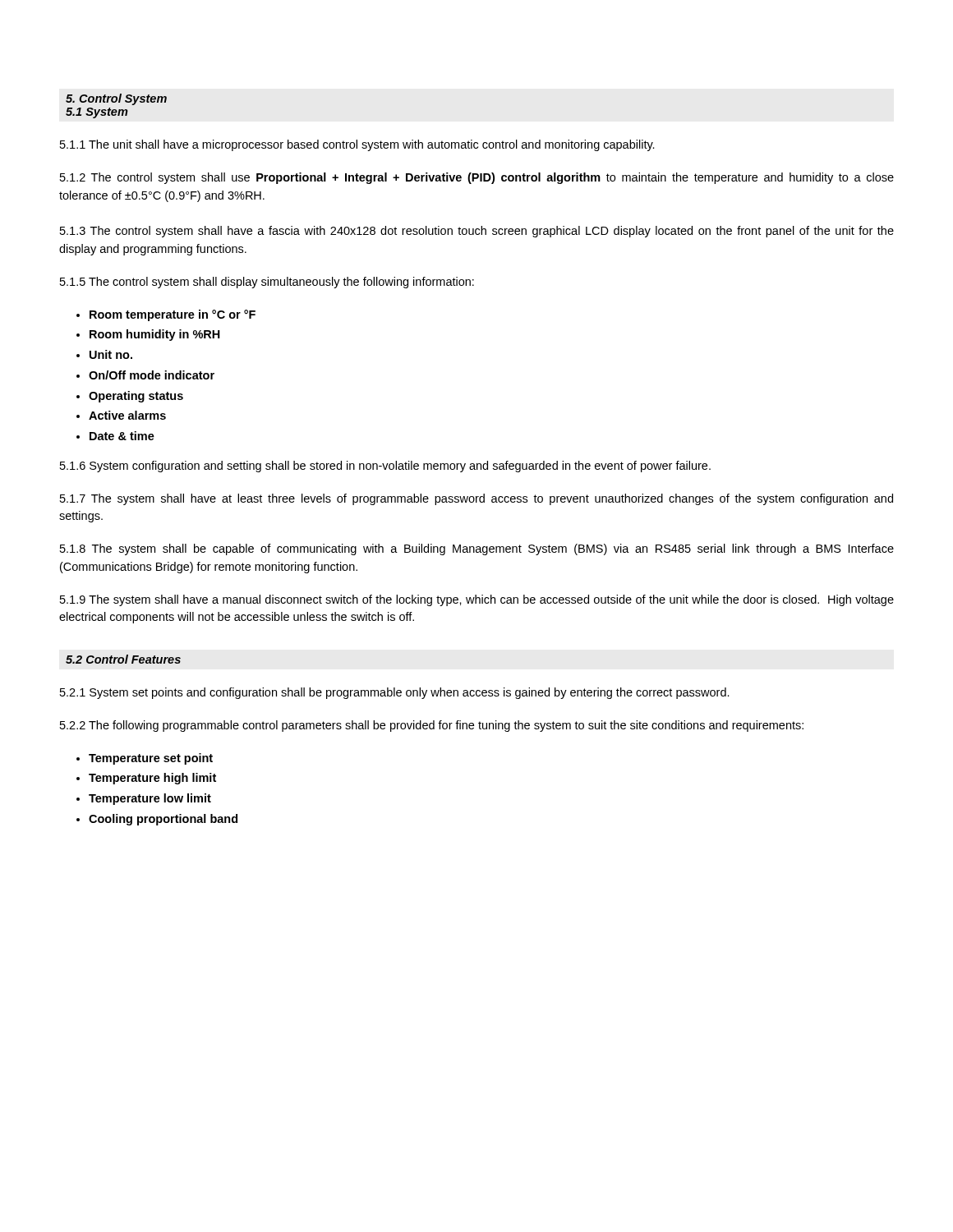Select the list item that reads "Temperature set point"
This screenshot has width=953, height=1232.
151,758
